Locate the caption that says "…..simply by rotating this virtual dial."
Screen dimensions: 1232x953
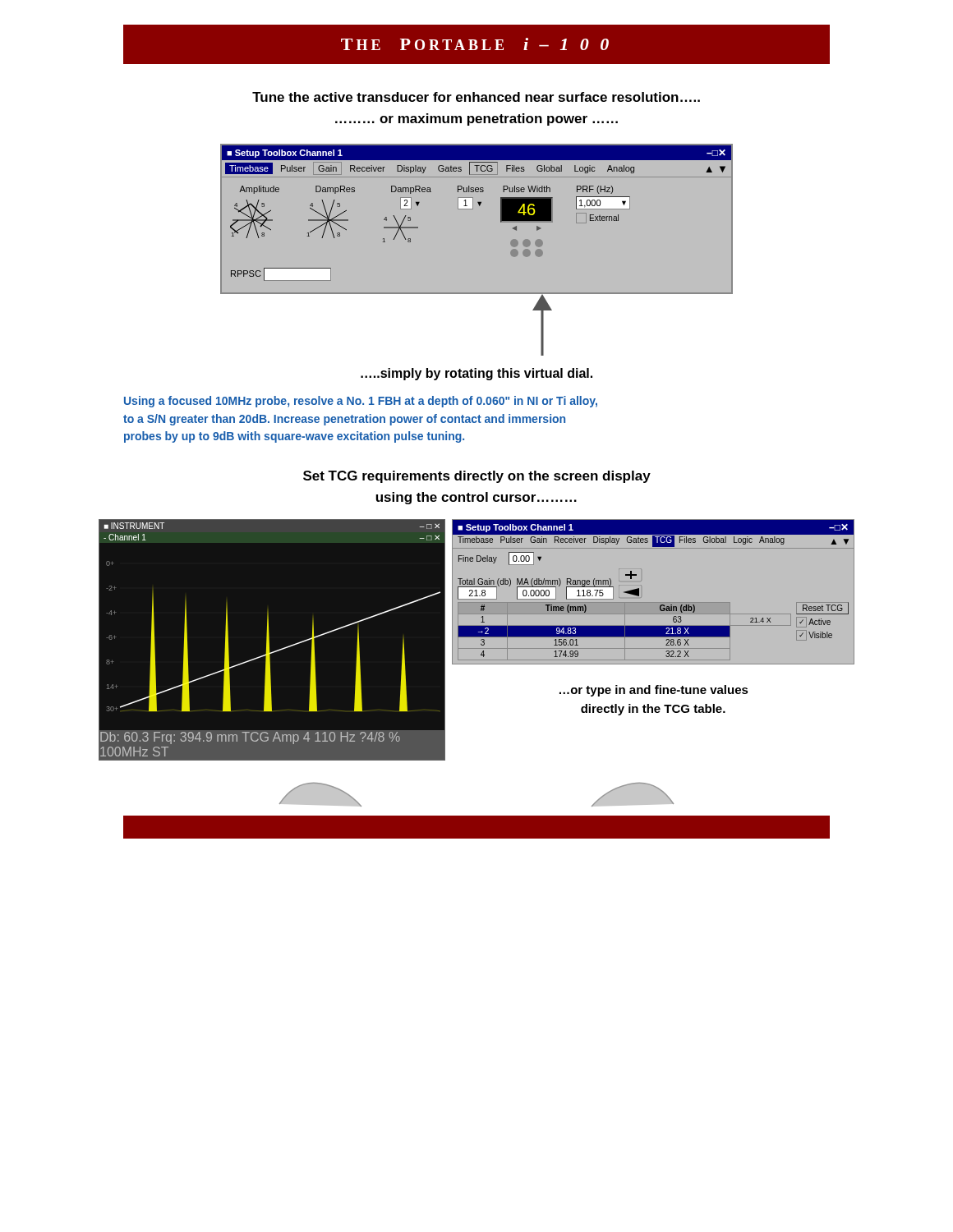coord(476,373)
